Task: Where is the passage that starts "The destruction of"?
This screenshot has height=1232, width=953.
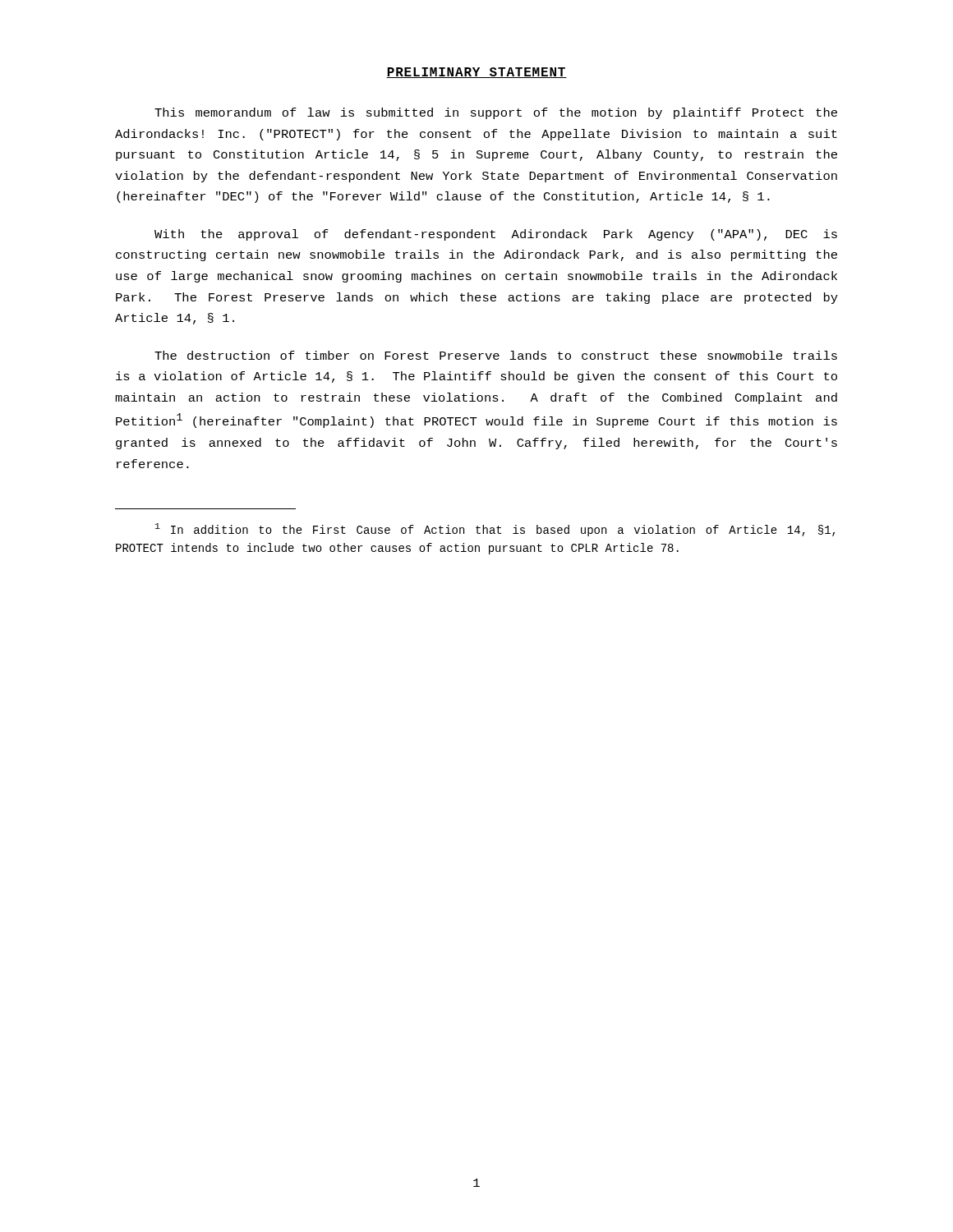Action: 476,410
